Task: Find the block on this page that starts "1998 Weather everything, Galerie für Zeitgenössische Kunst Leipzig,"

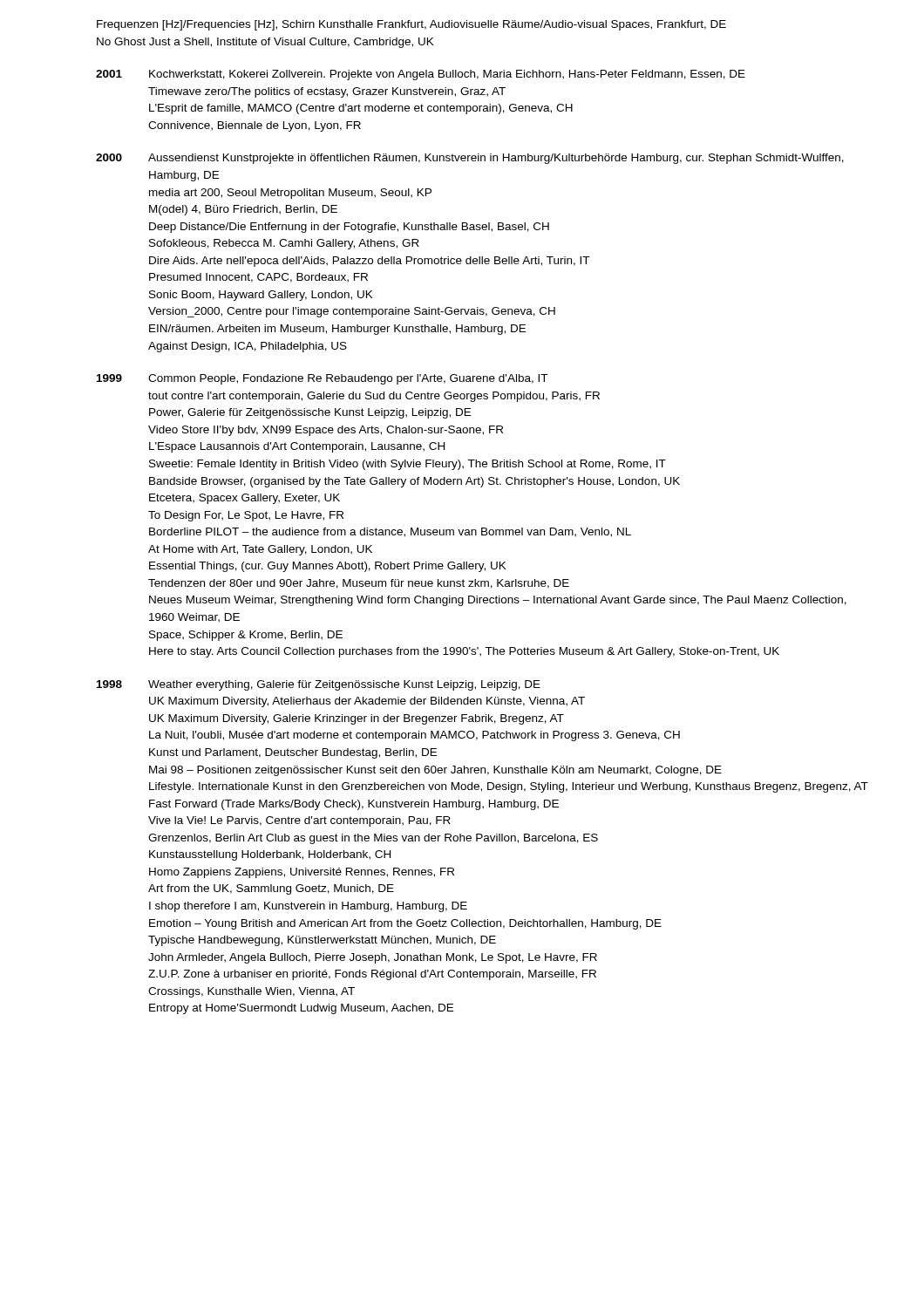Action: (486, 846)
